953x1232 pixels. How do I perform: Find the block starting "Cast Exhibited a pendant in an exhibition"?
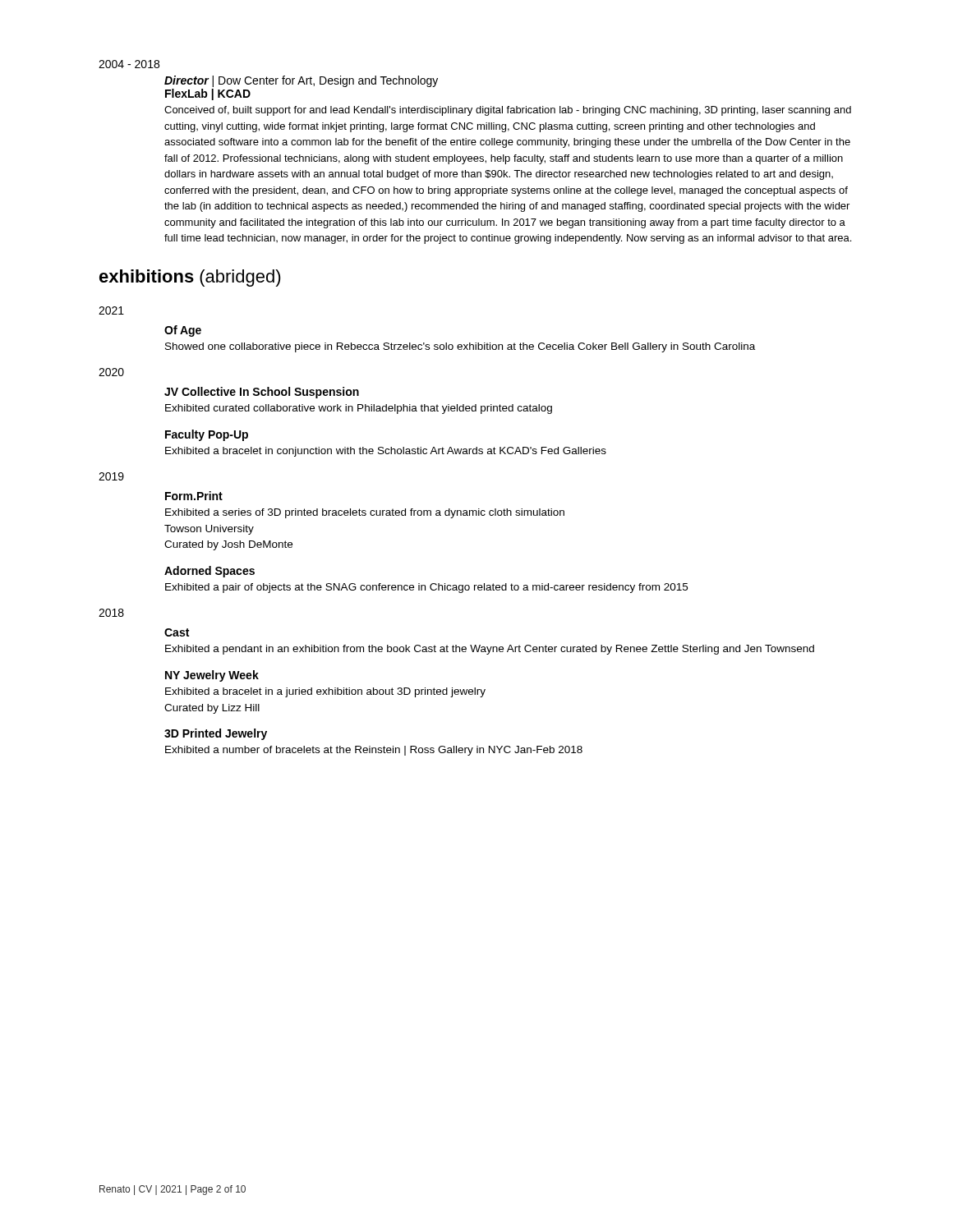(509, 642)
